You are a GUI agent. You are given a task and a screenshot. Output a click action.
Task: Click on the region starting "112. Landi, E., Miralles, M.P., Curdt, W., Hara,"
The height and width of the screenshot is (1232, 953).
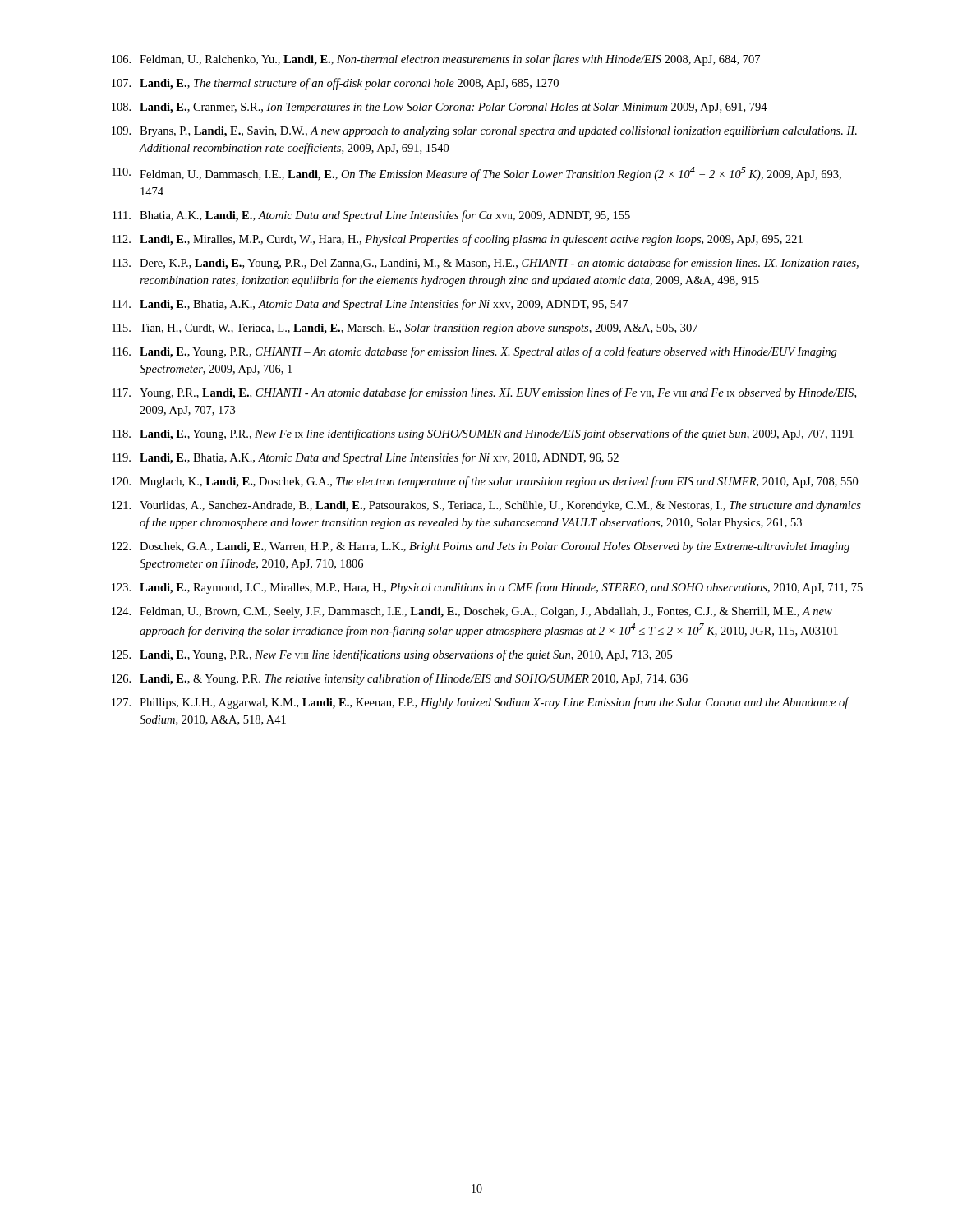(476, 239)
